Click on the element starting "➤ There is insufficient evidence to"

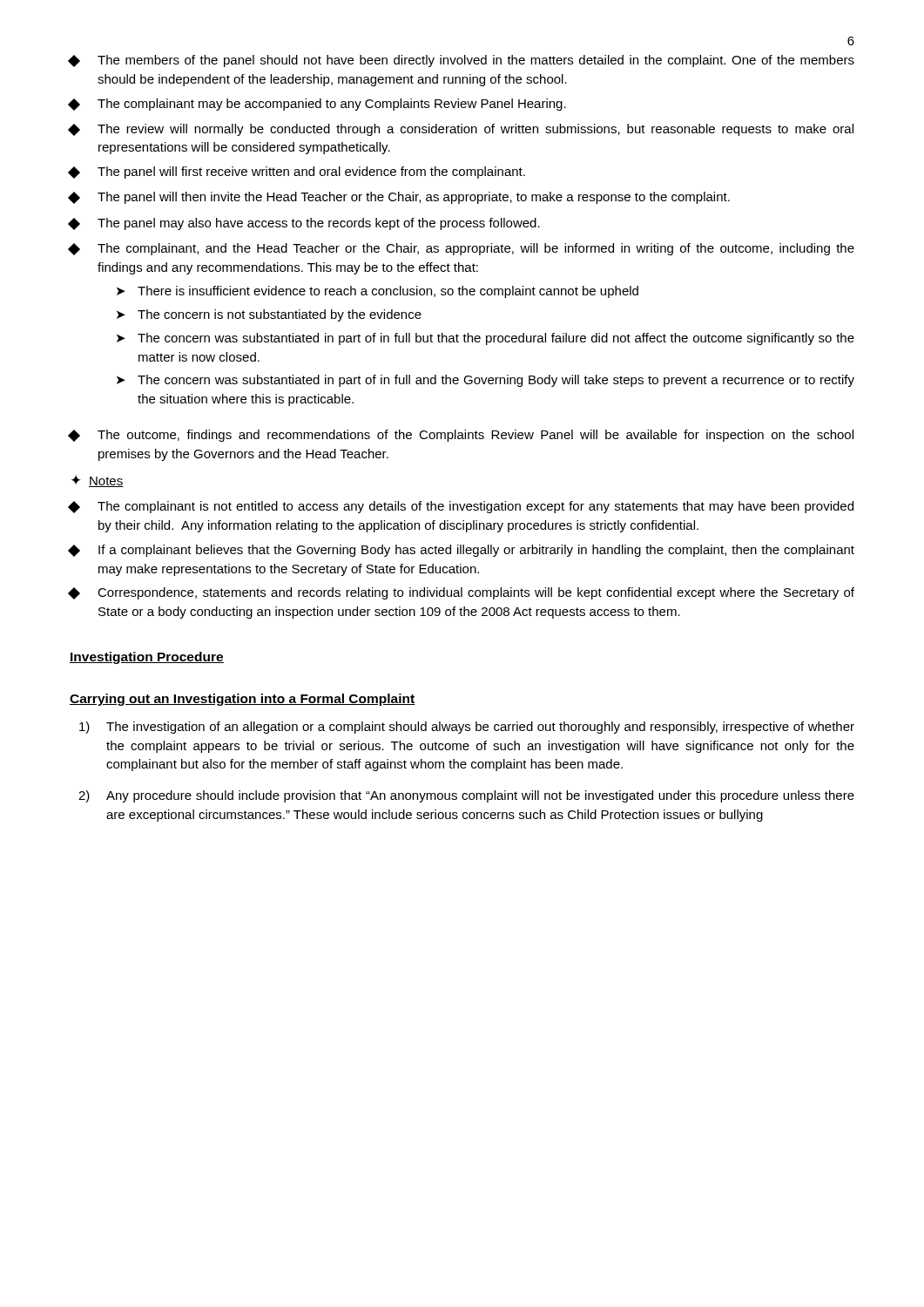[x=485, y=291]
